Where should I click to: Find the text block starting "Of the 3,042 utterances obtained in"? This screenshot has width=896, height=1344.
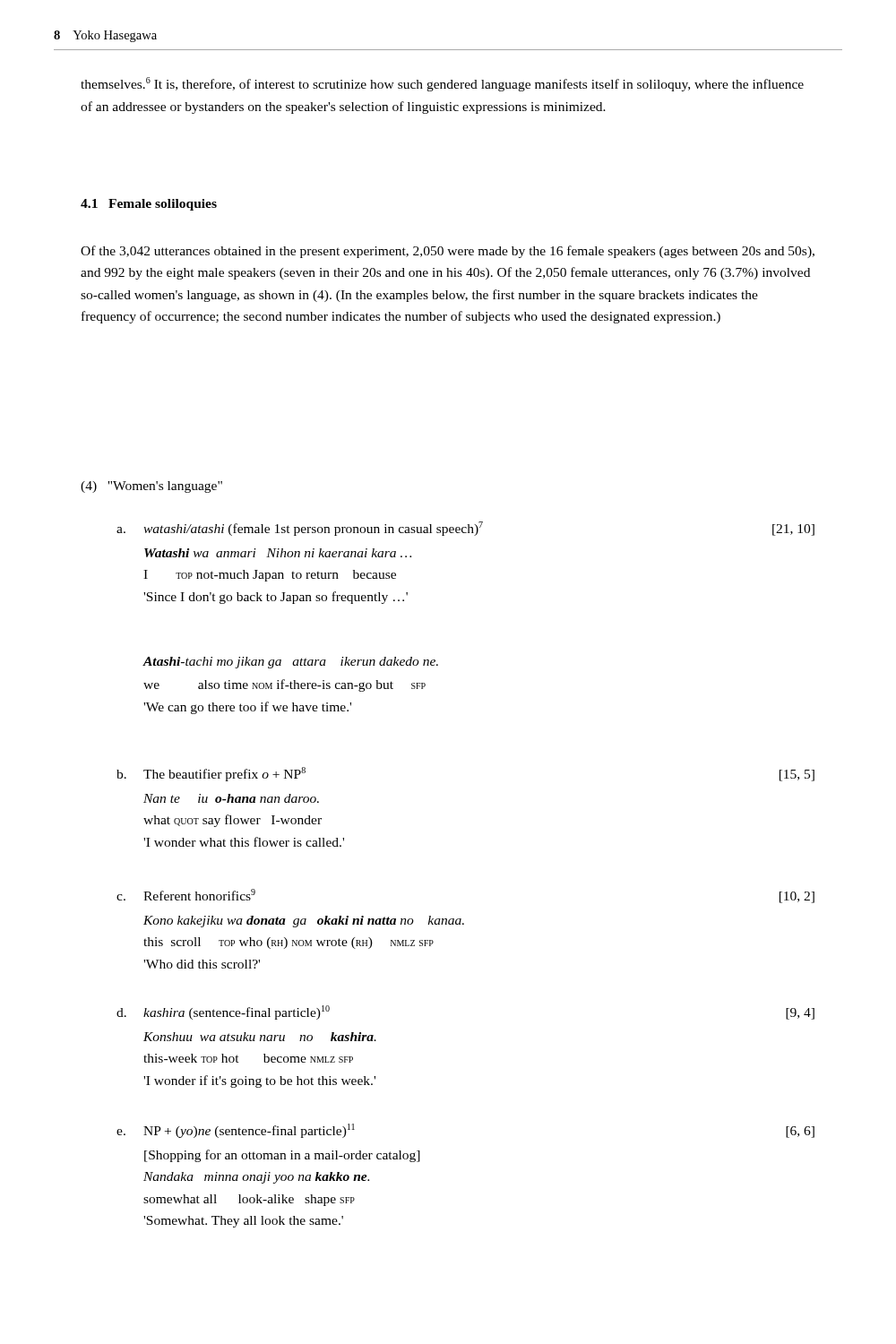pyautogui.click(x=448, y=283)
